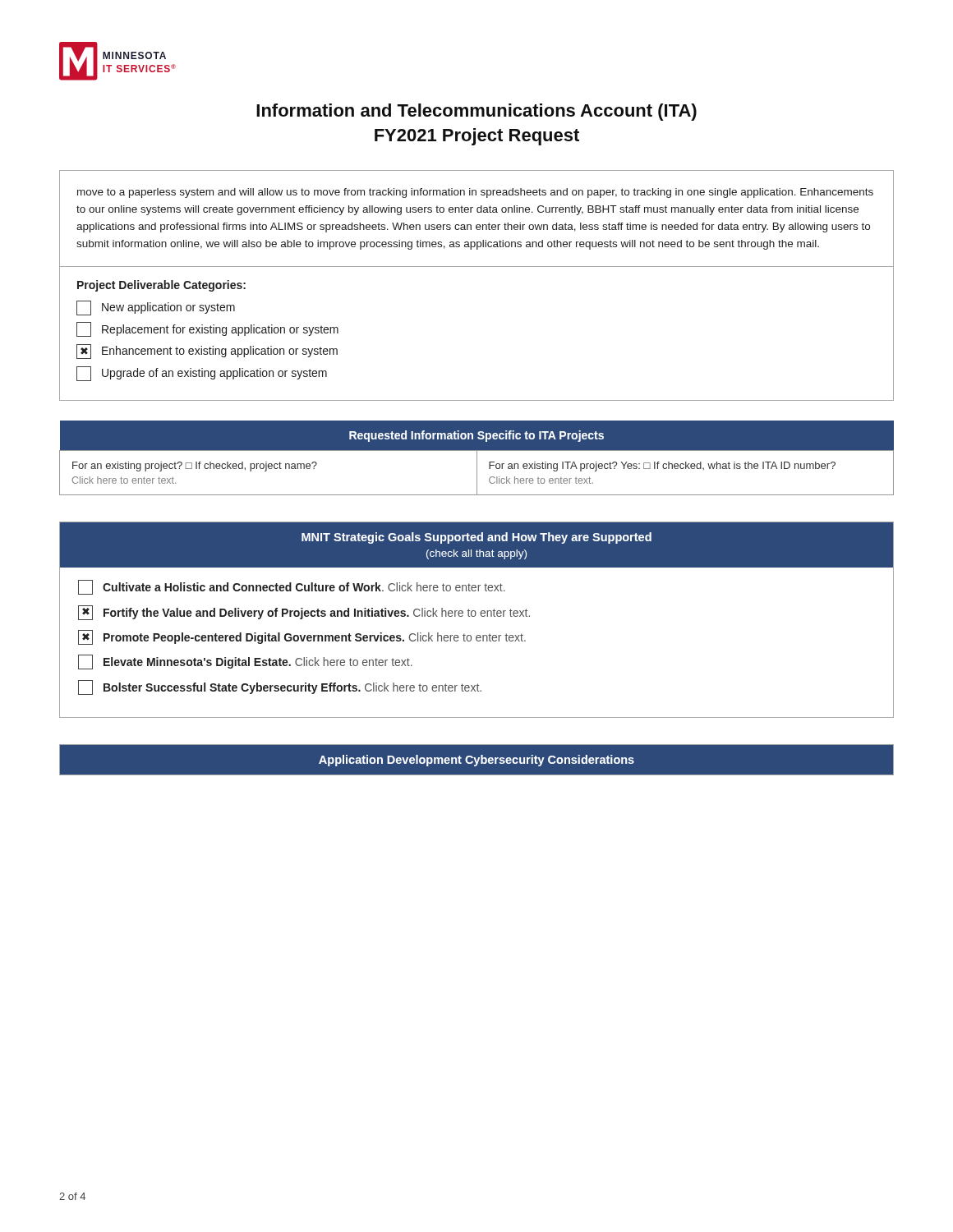
Task: Click on the text block with the text "move to a paperless system"
Action: click(x=475, y=218)
